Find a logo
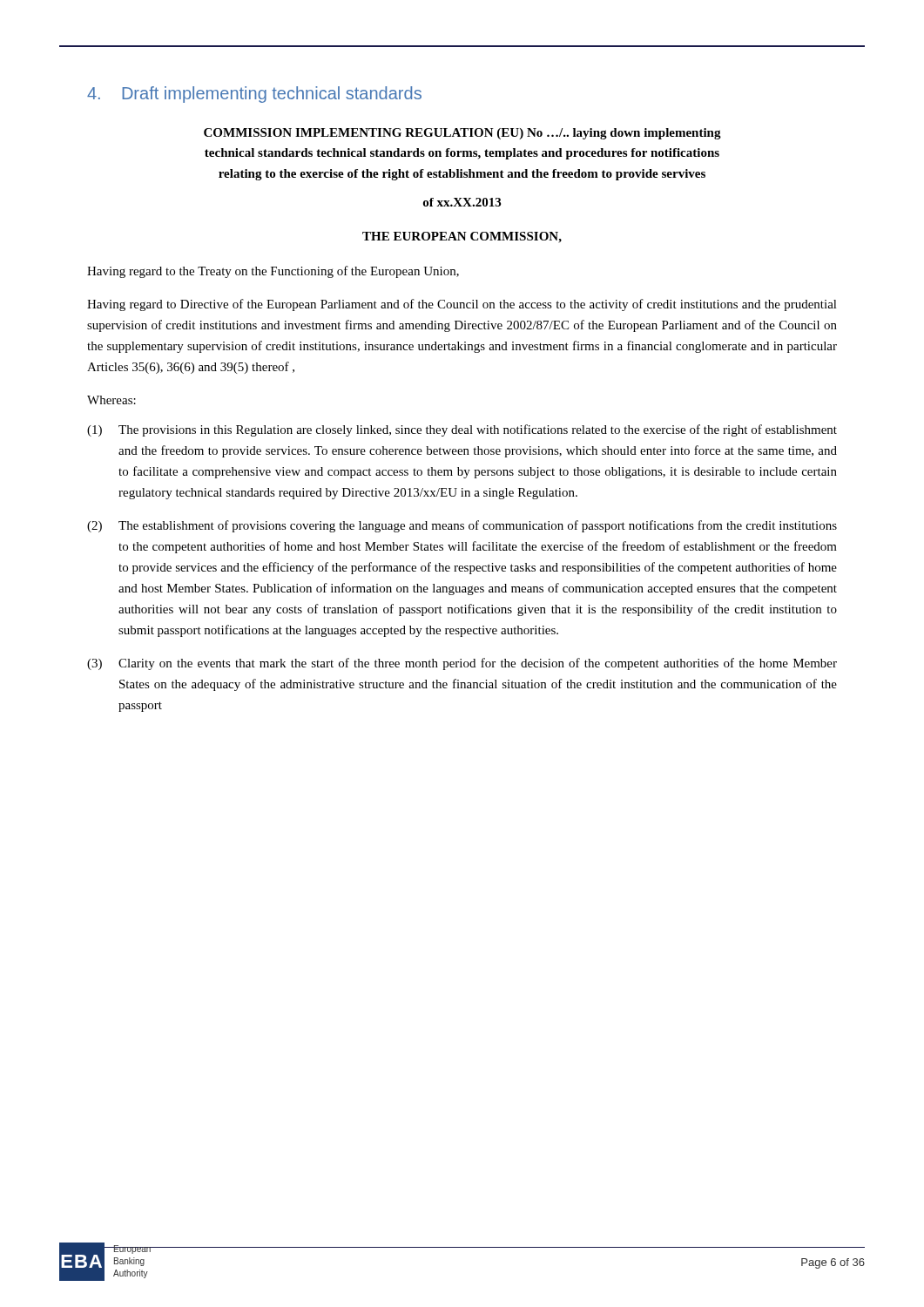The height and width of the screenshot is (1307, 924). [x=105, y=1262]
